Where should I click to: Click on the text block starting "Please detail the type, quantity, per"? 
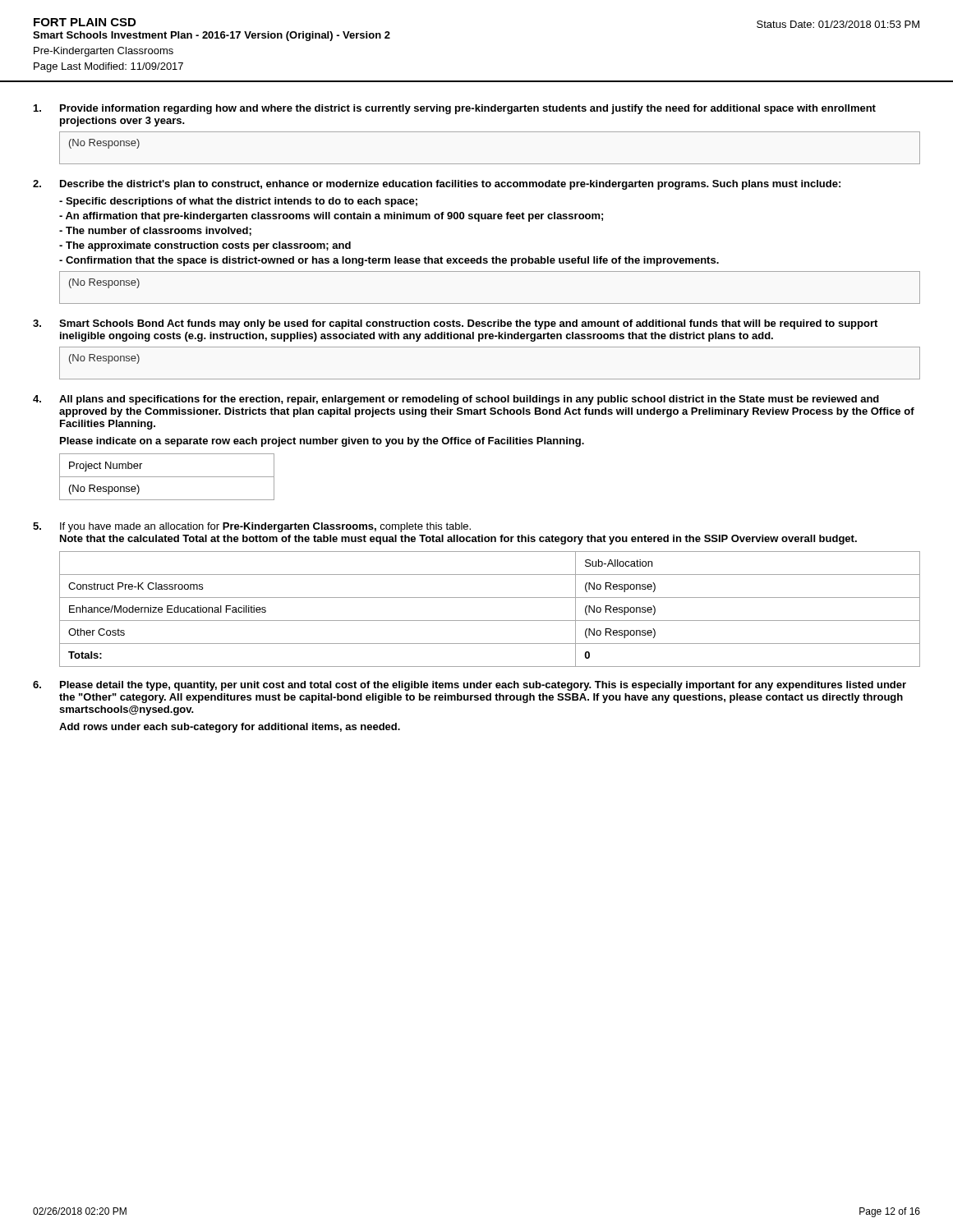[x=490, y=706]
